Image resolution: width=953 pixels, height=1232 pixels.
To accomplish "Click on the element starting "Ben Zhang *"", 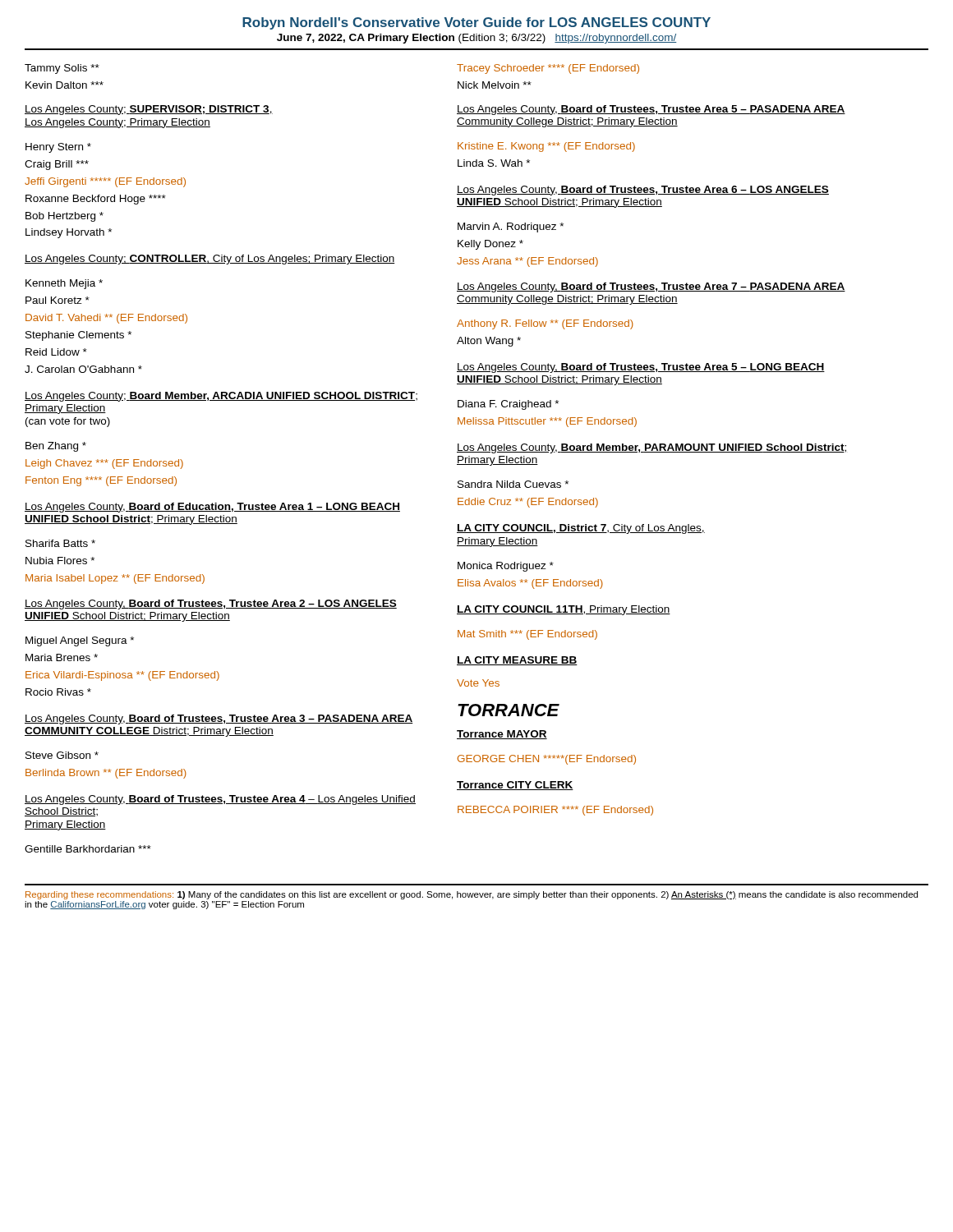I will pos(56,447).
